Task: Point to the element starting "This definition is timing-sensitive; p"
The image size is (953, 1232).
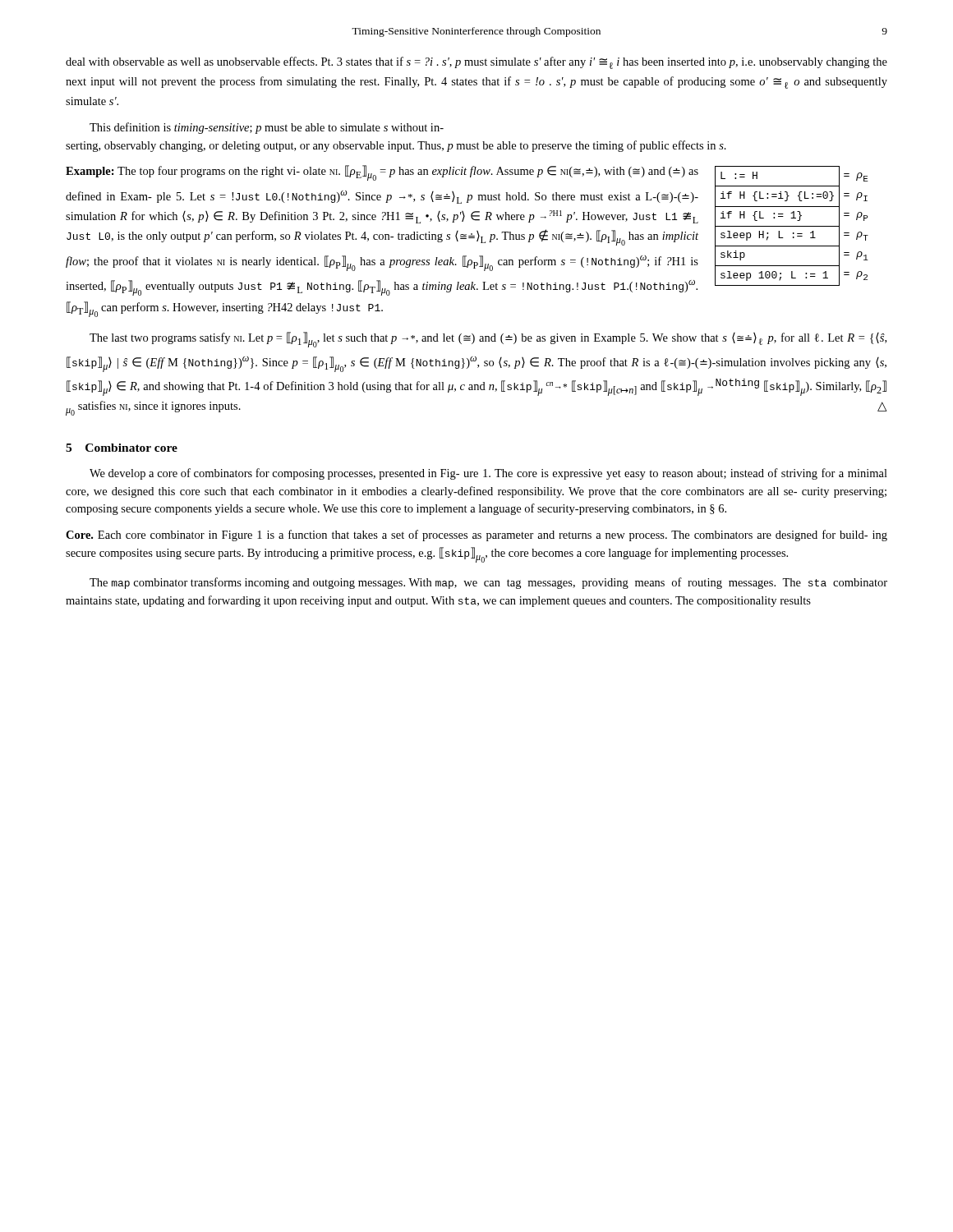Action: click(396, 135)
